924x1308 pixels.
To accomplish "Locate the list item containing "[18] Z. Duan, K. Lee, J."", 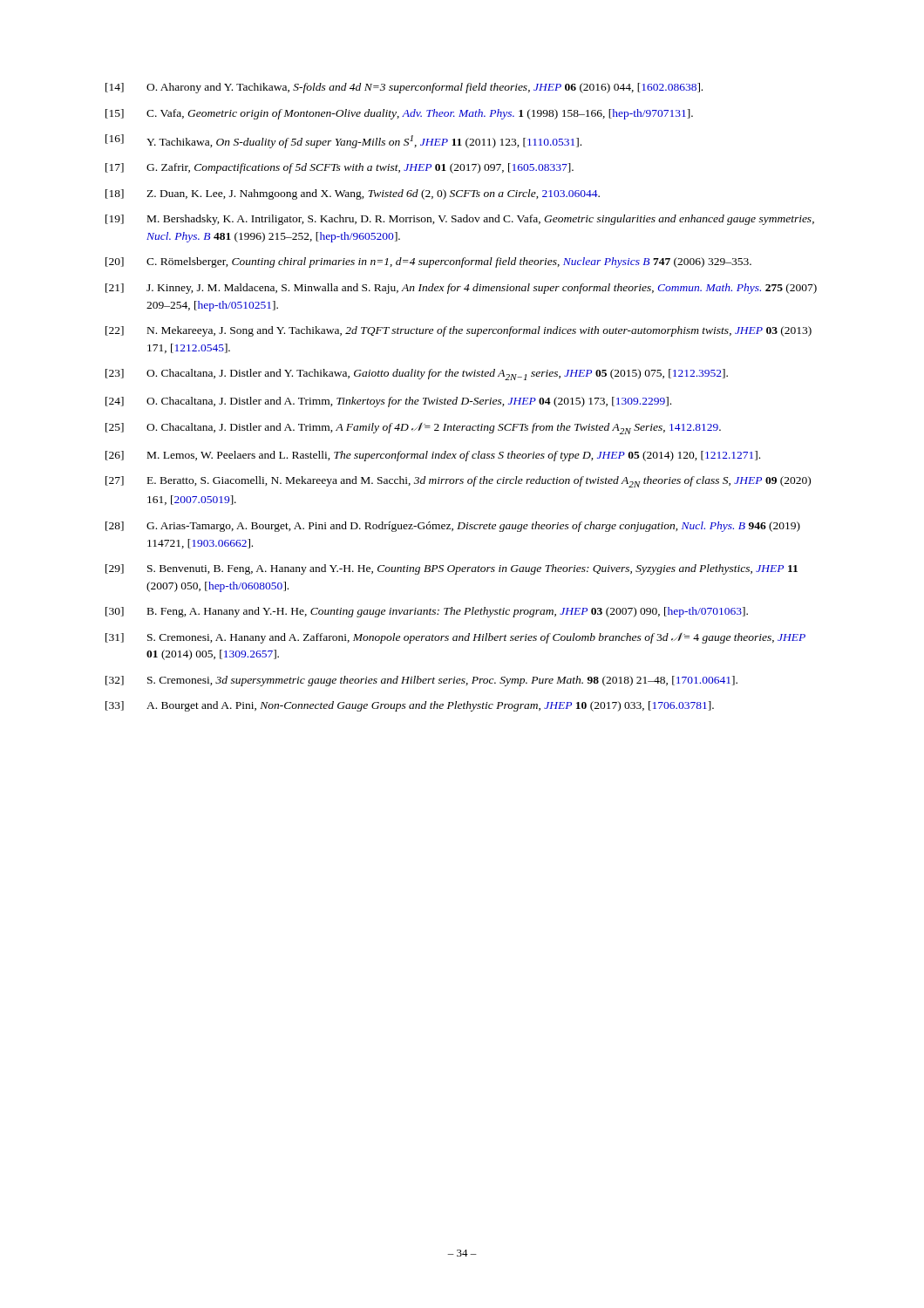I will tap(462, 193).
